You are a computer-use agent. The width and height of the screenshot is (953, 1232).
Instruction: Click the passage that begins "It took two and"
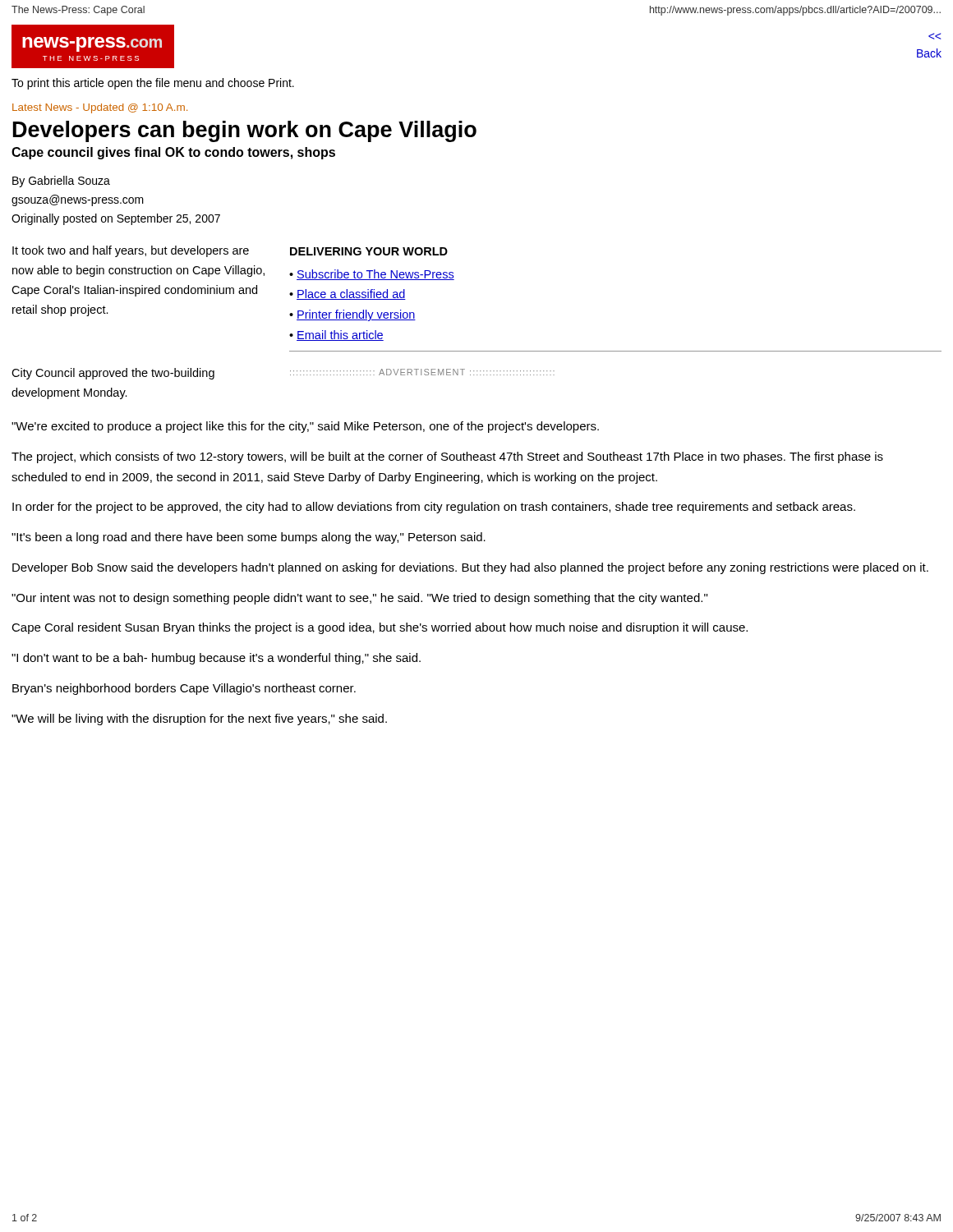[139, 280]
